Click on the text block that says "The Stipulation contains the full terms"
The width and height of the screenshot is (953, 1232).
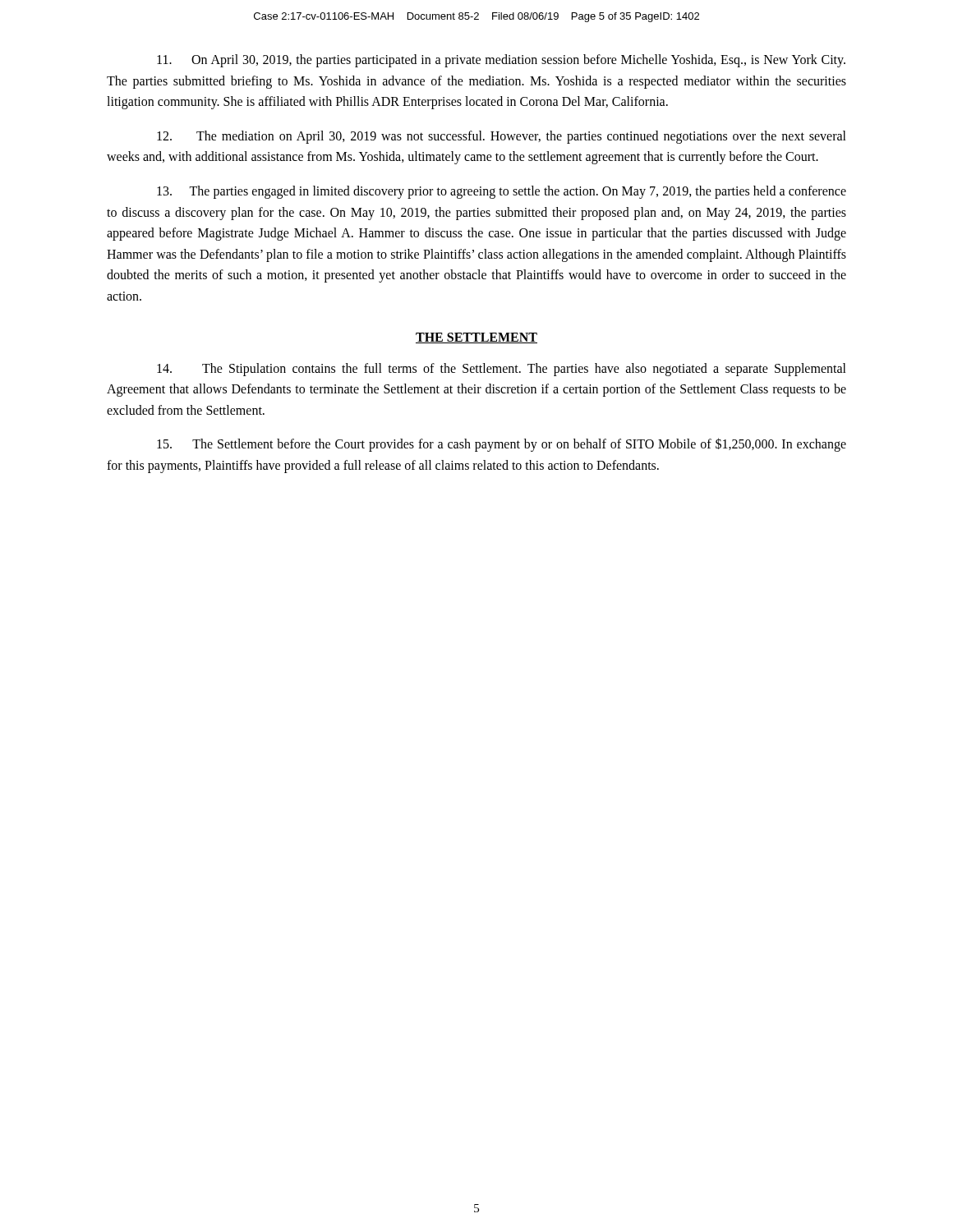click(x=476, y=389)
